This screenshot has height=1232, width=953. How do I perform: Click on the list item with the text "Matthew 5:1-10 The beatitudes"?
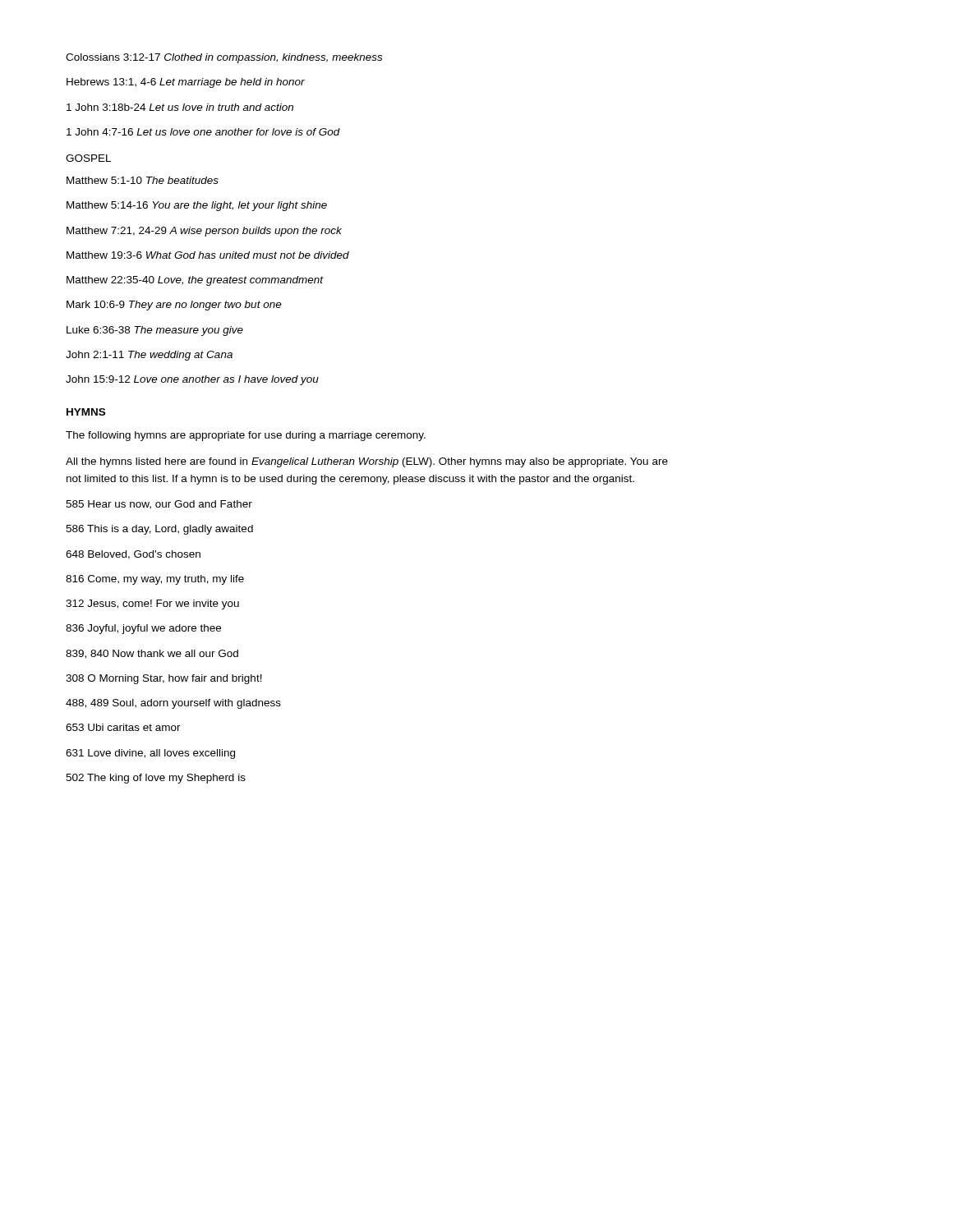click(x=142, y=180)
